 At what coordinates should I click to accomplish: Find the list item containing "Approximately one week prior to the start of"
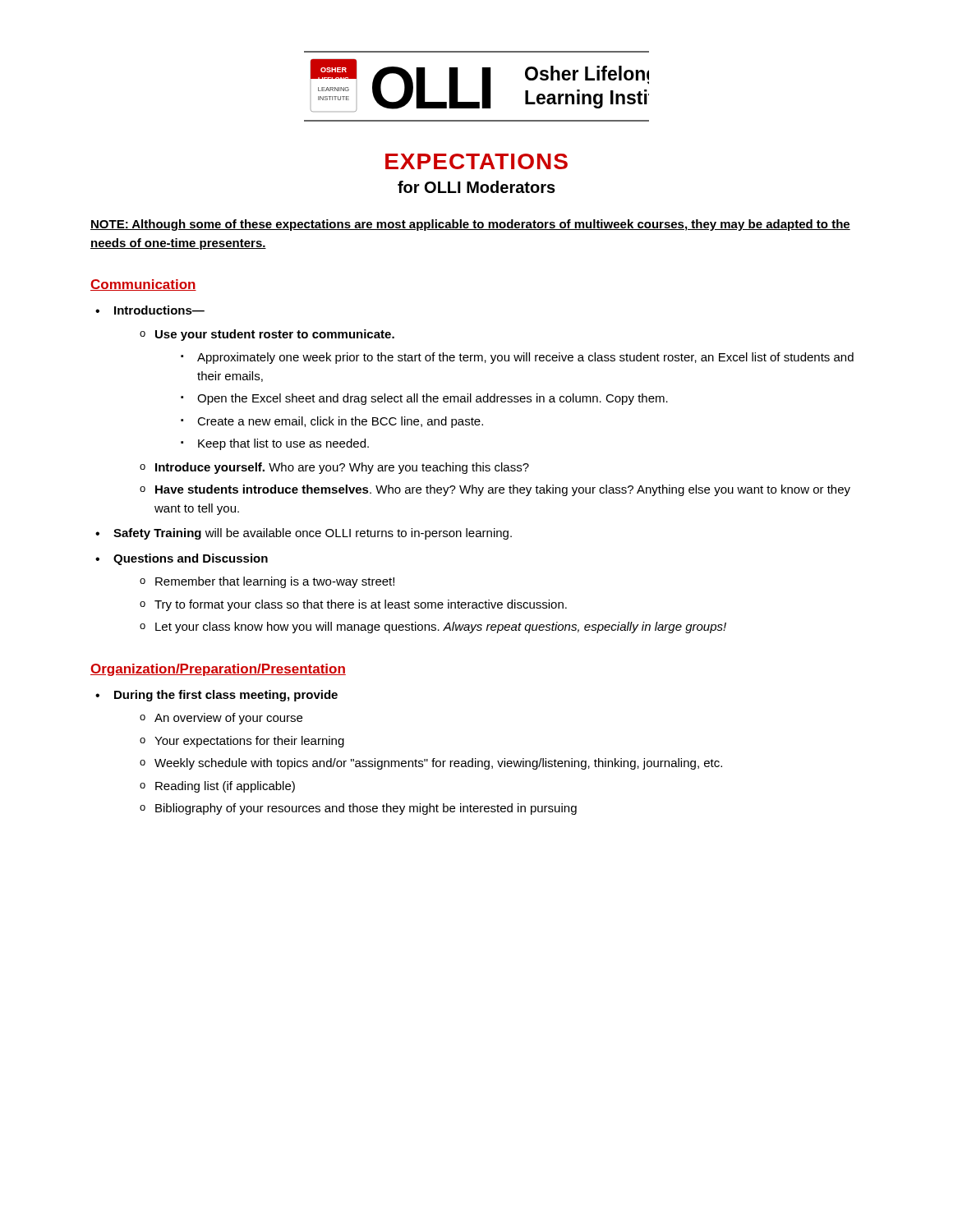526,366
